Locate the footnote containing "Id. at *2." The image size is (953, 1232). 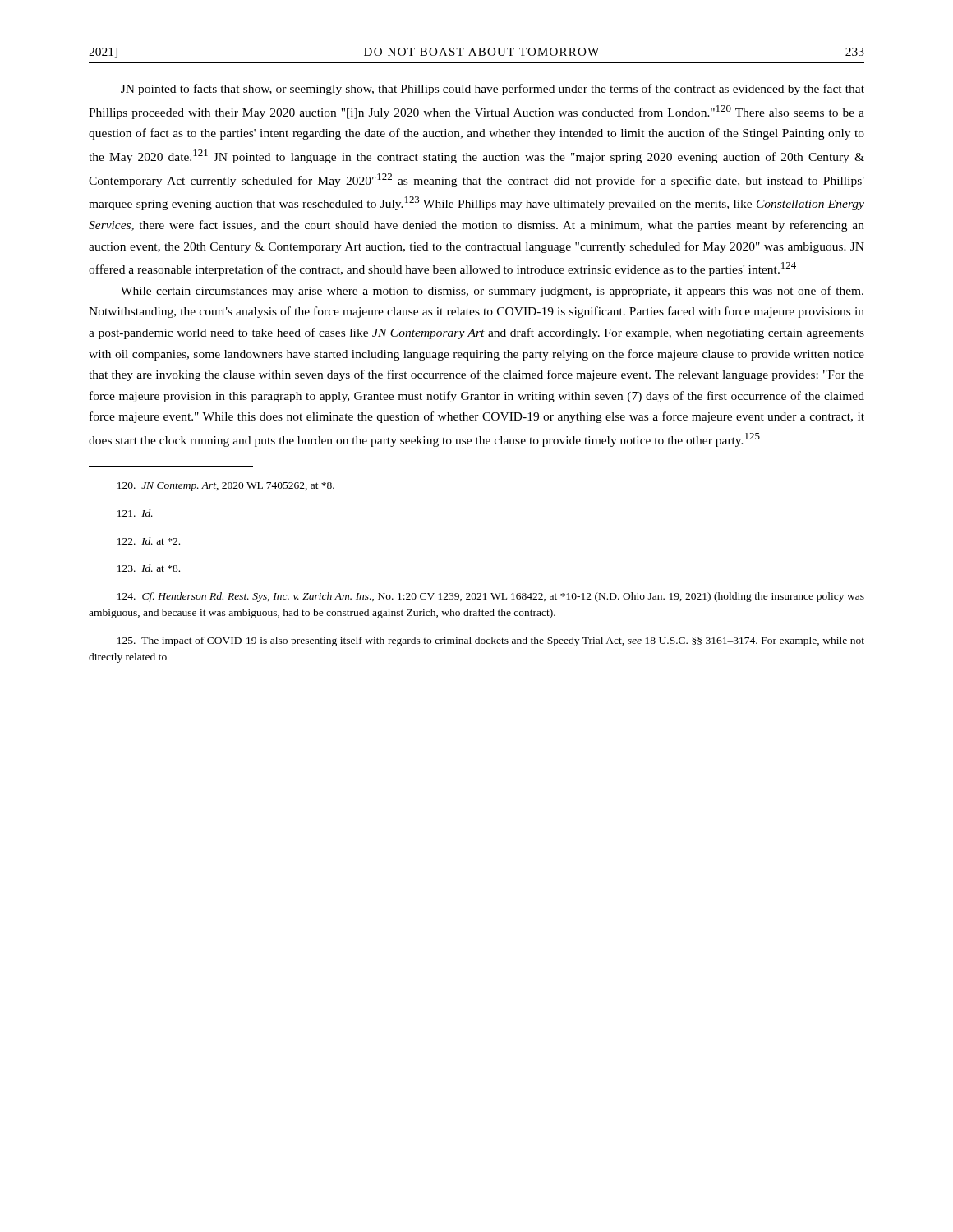click(149, 541)
